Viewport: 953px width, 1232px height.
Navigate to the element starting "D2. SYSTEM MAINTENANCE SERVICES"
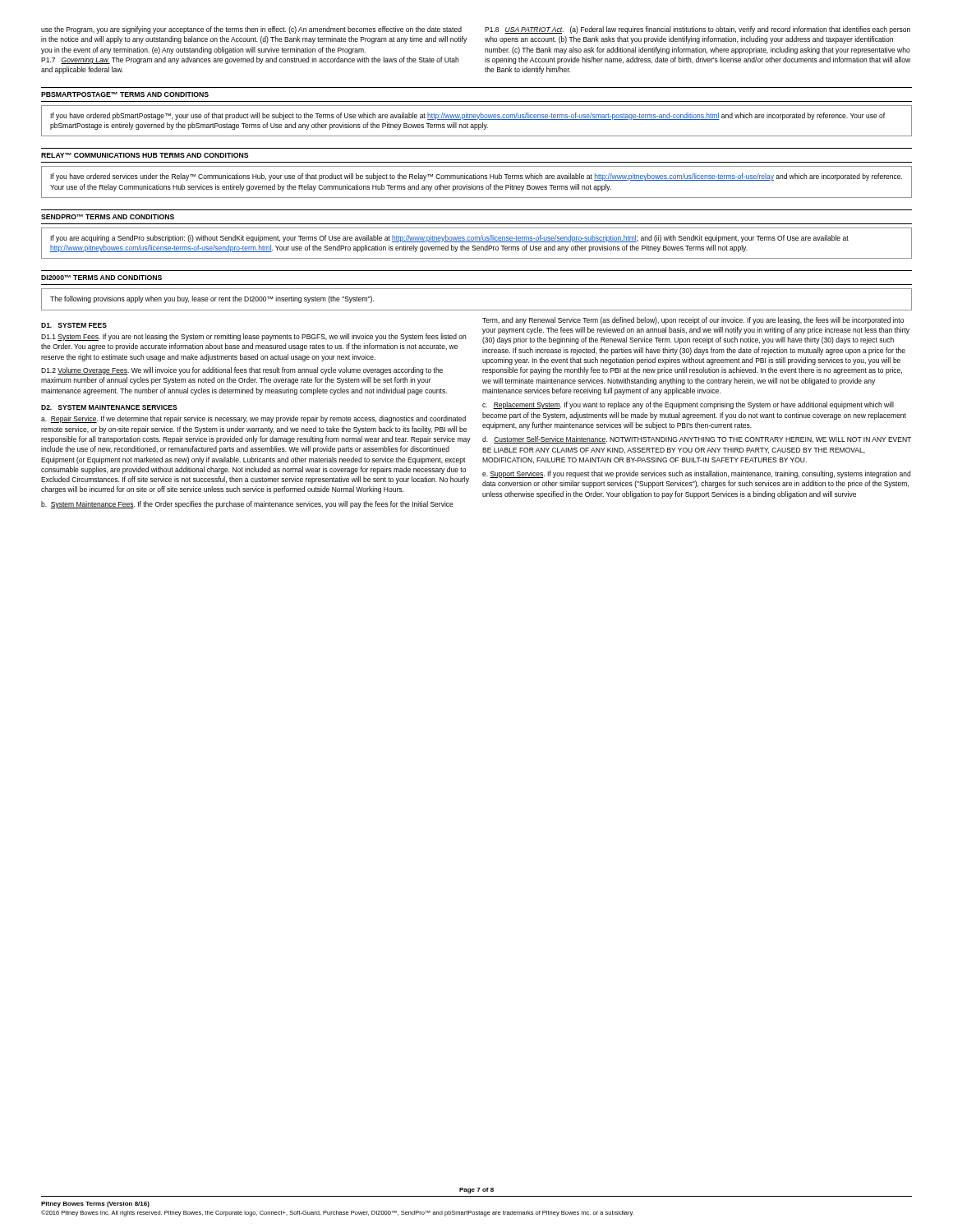[109, 407]
